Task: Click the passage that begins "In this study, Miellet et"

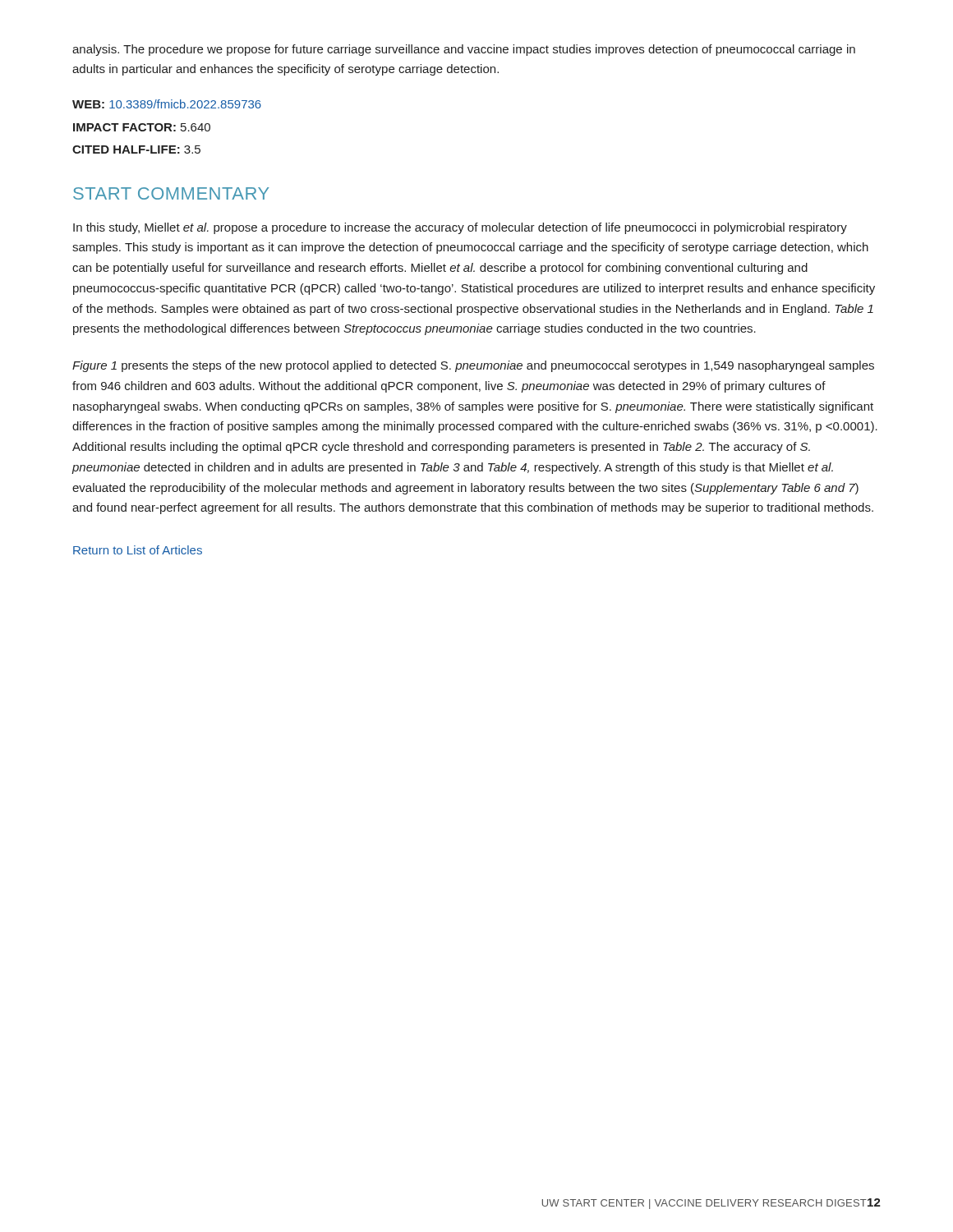Action: 474,278
